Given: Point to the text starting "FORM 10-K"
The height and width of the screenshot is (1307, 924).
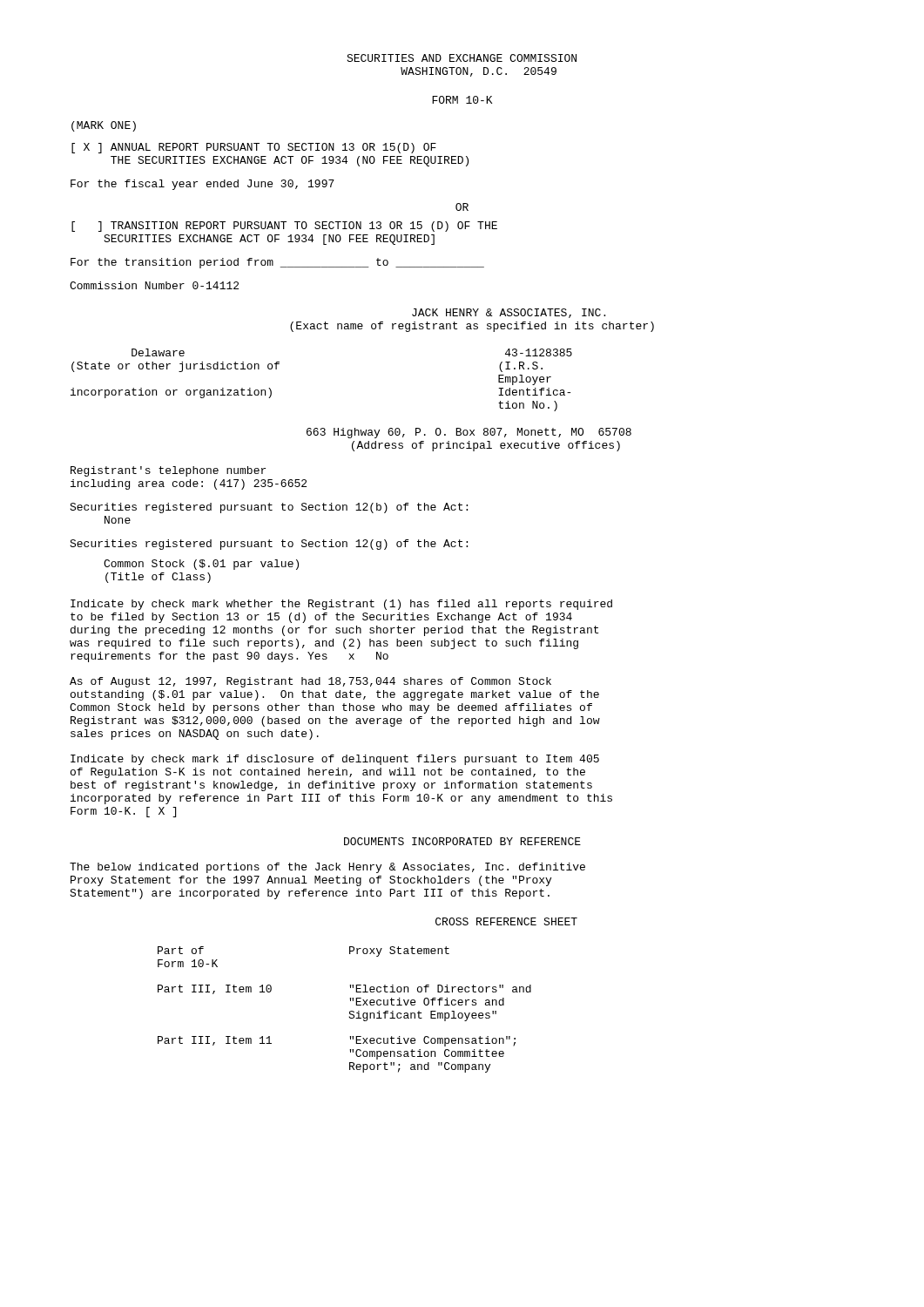Looking at the screenshot, I should coord(462,101).
